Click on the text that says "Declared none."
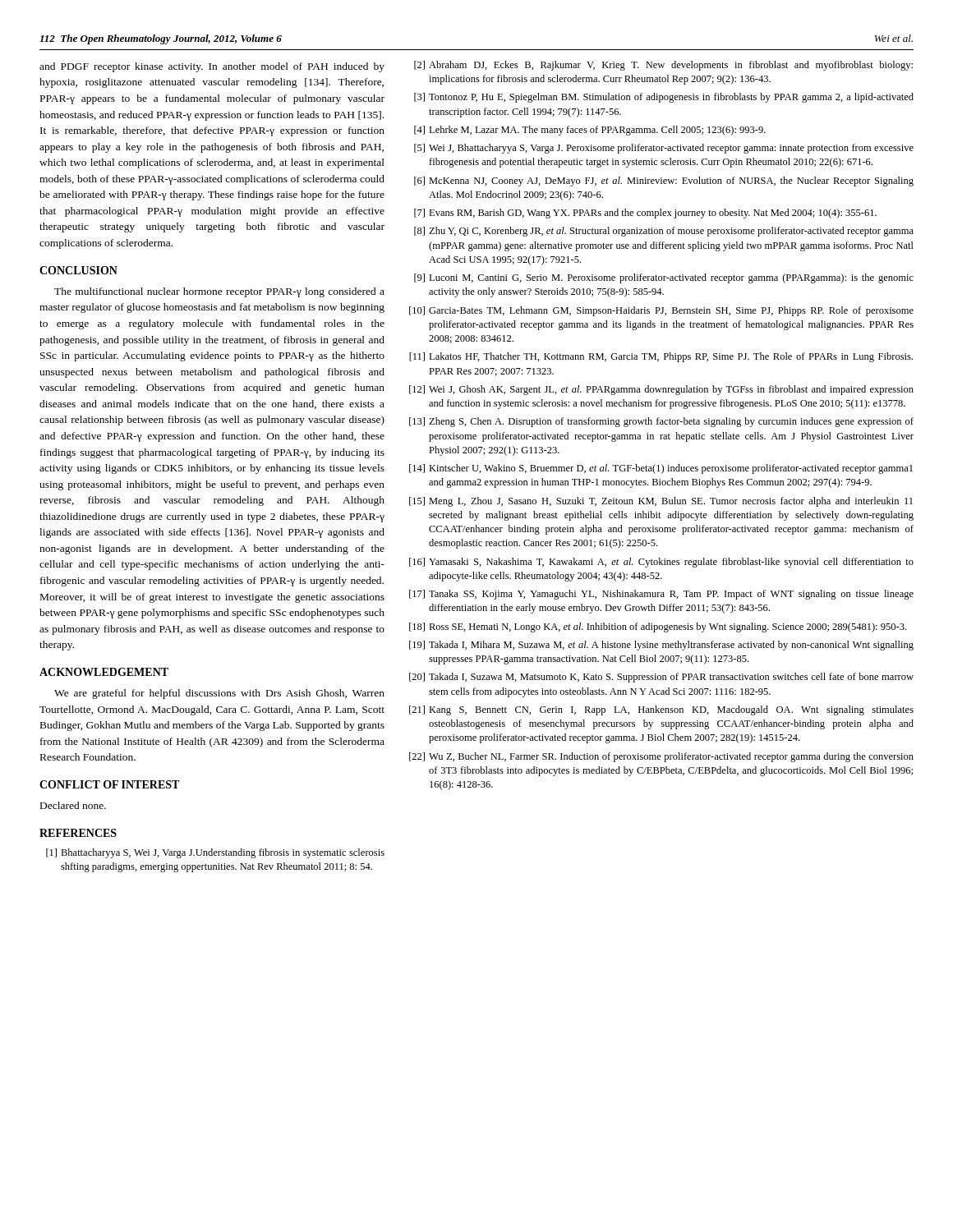Screen dimensions: 1232x953 (x=73, y=805)
